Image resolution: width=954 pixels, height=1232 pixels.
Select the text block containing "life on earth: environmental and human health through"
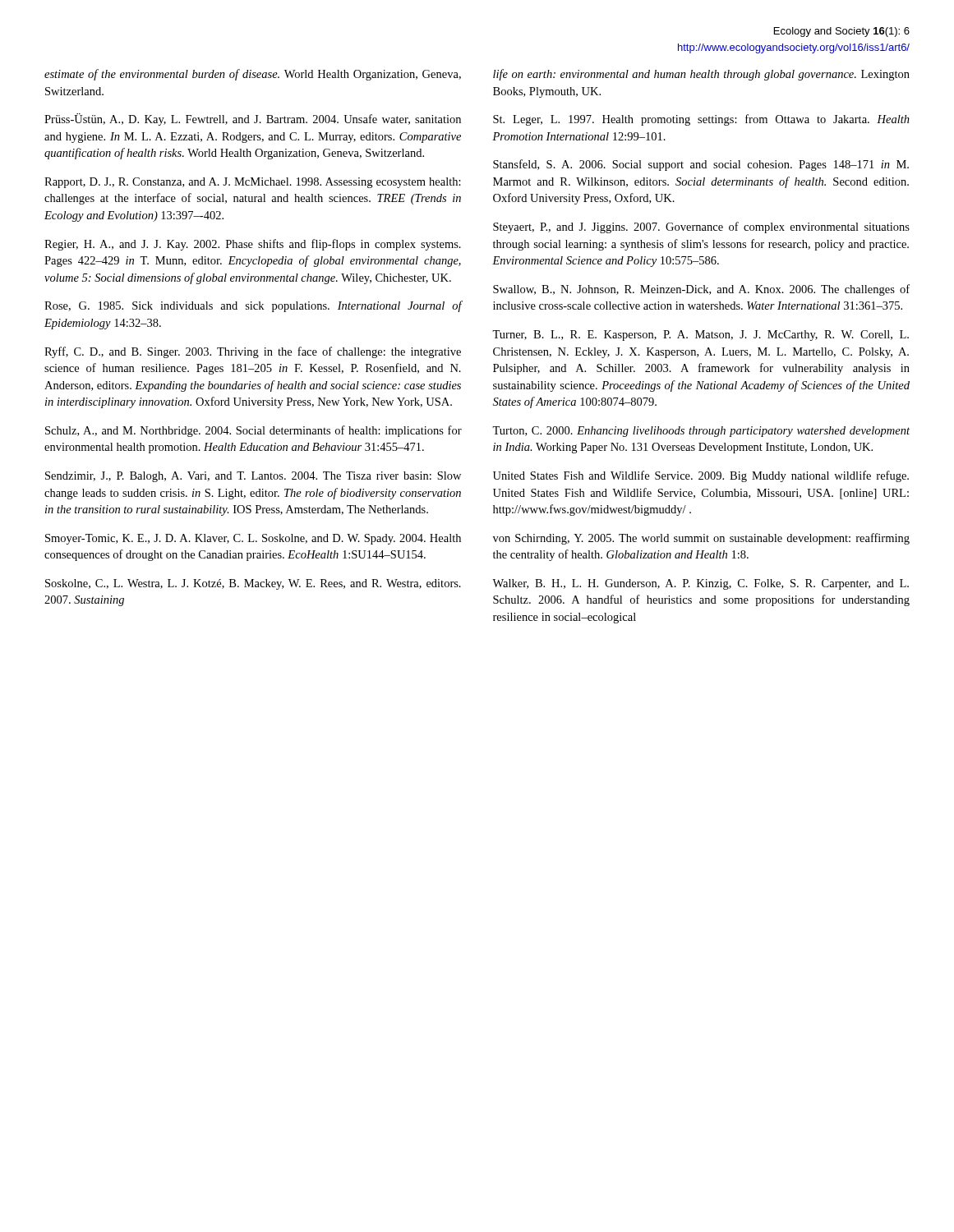tap(701, 83)
